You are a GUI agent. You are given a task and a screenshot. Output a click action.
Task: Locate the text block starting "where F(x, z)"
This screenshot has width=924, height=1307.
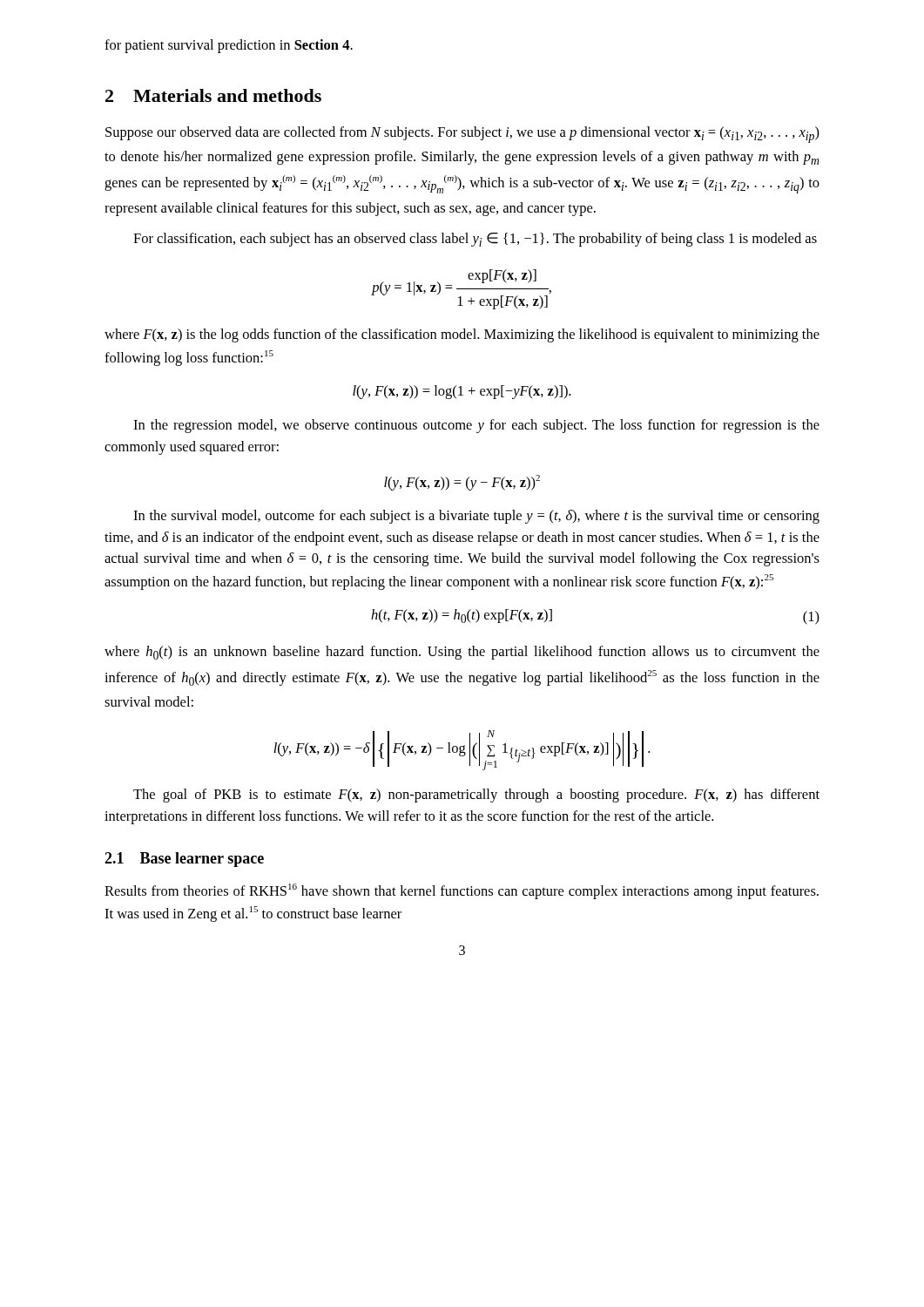coord(462,347)
